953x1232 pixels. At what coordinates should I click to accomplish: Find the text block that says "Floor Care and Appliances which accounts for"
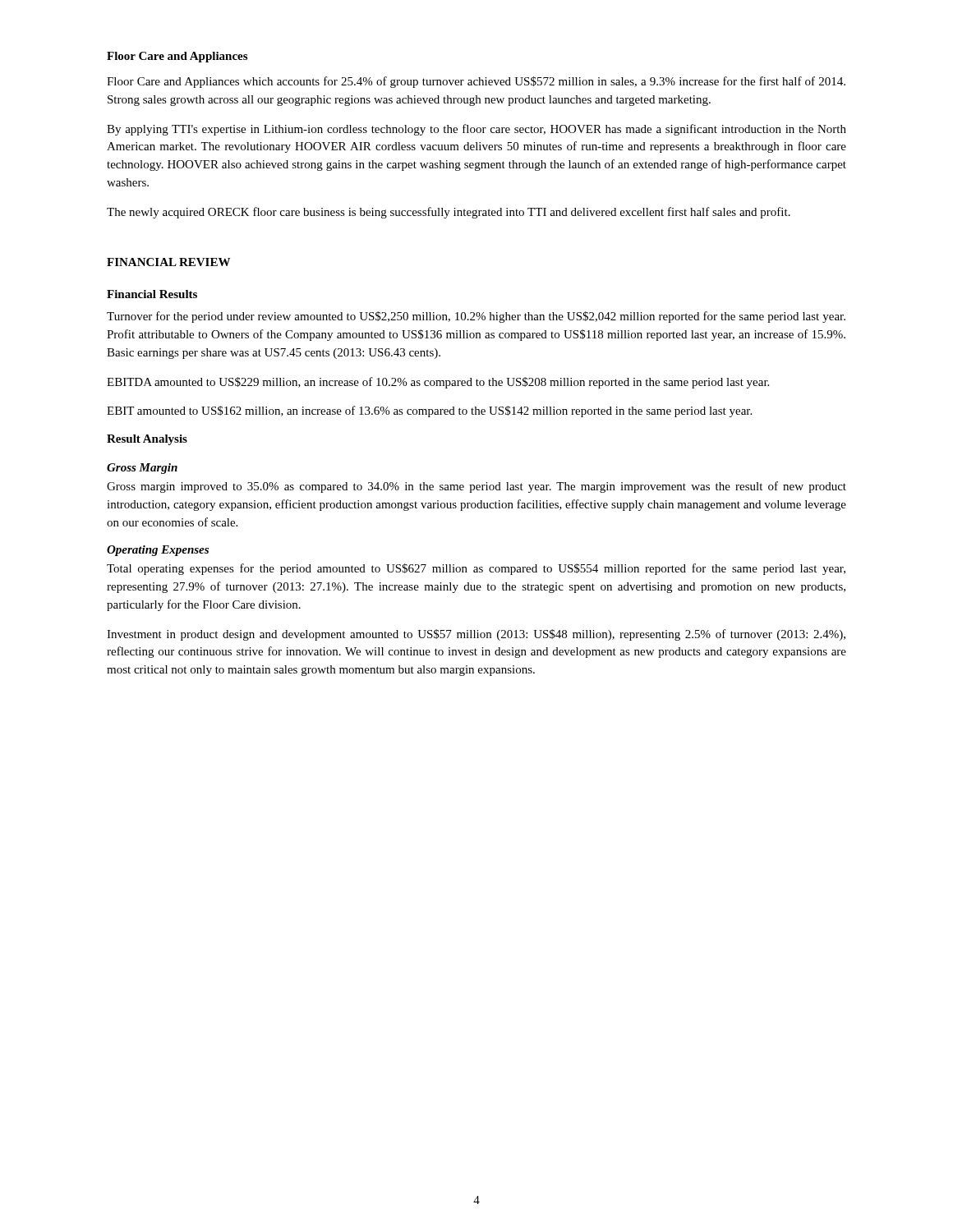tap(476, 90)
